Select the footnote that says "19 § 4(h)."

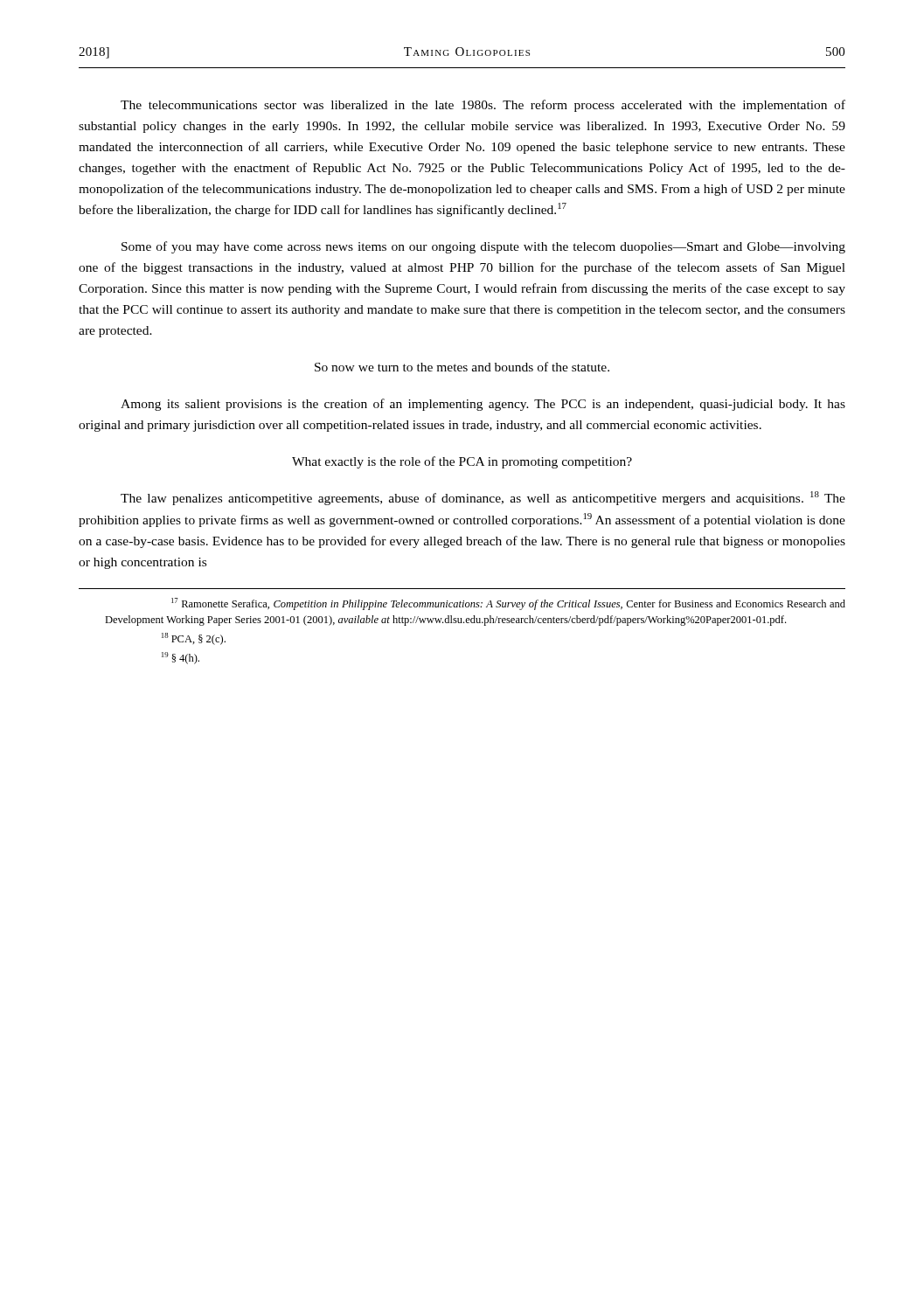pyautogui.click(x=181, y=658)
